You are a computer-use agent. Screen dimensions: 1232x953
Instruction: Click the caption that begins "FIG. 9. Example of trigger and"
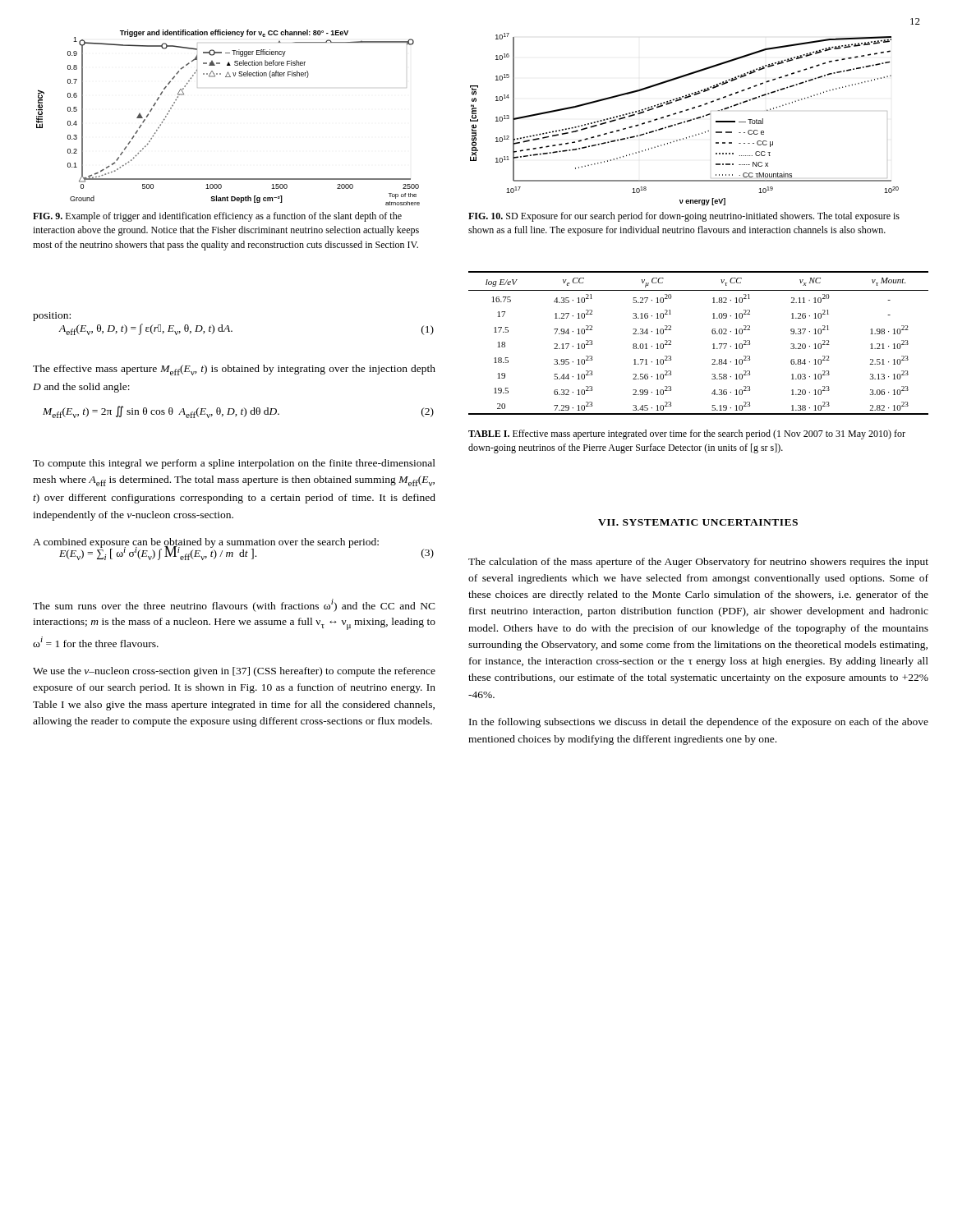[x=226, y=230]
